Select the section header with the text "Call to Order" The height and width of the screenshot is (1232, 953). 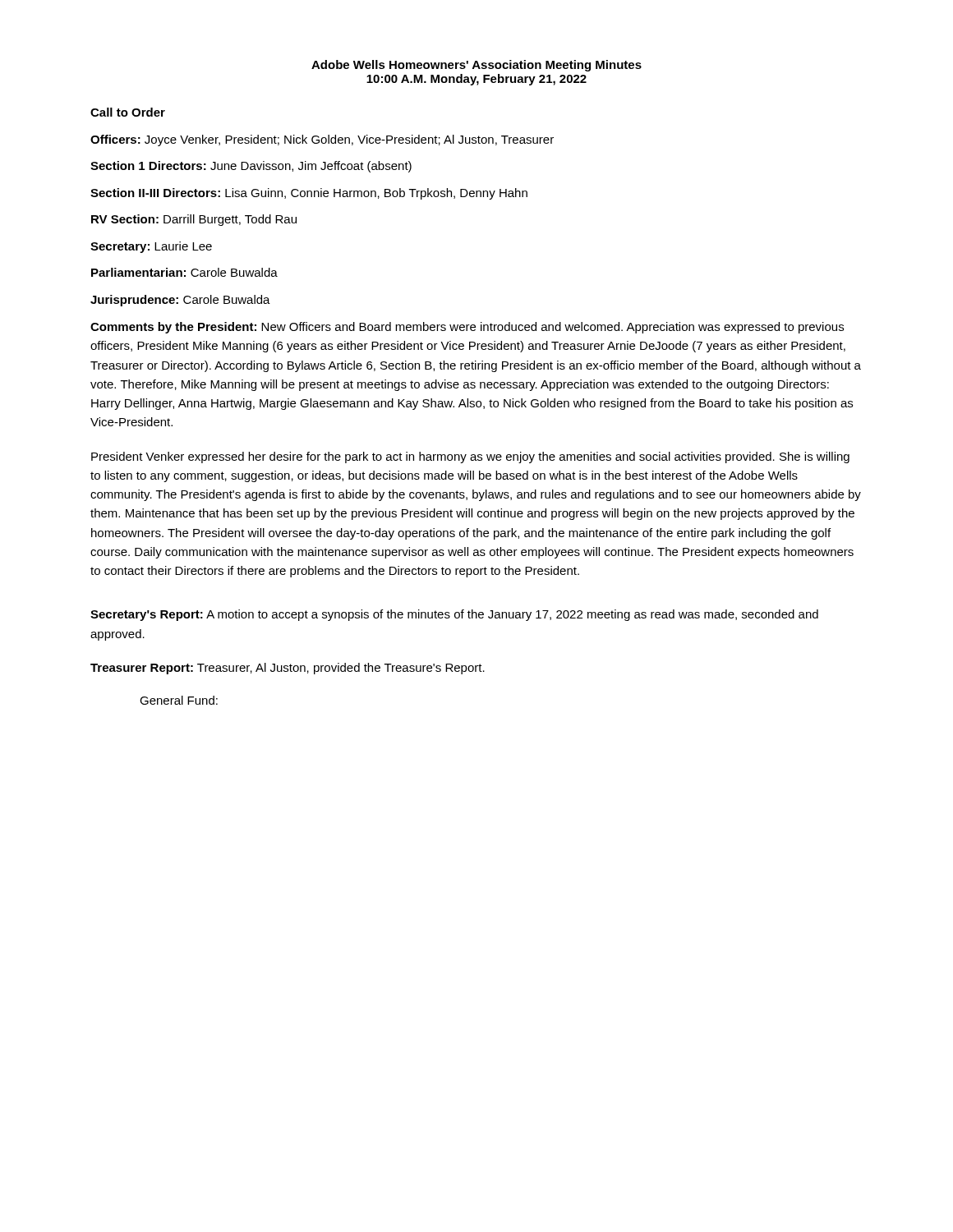click(x=128, y=112)
